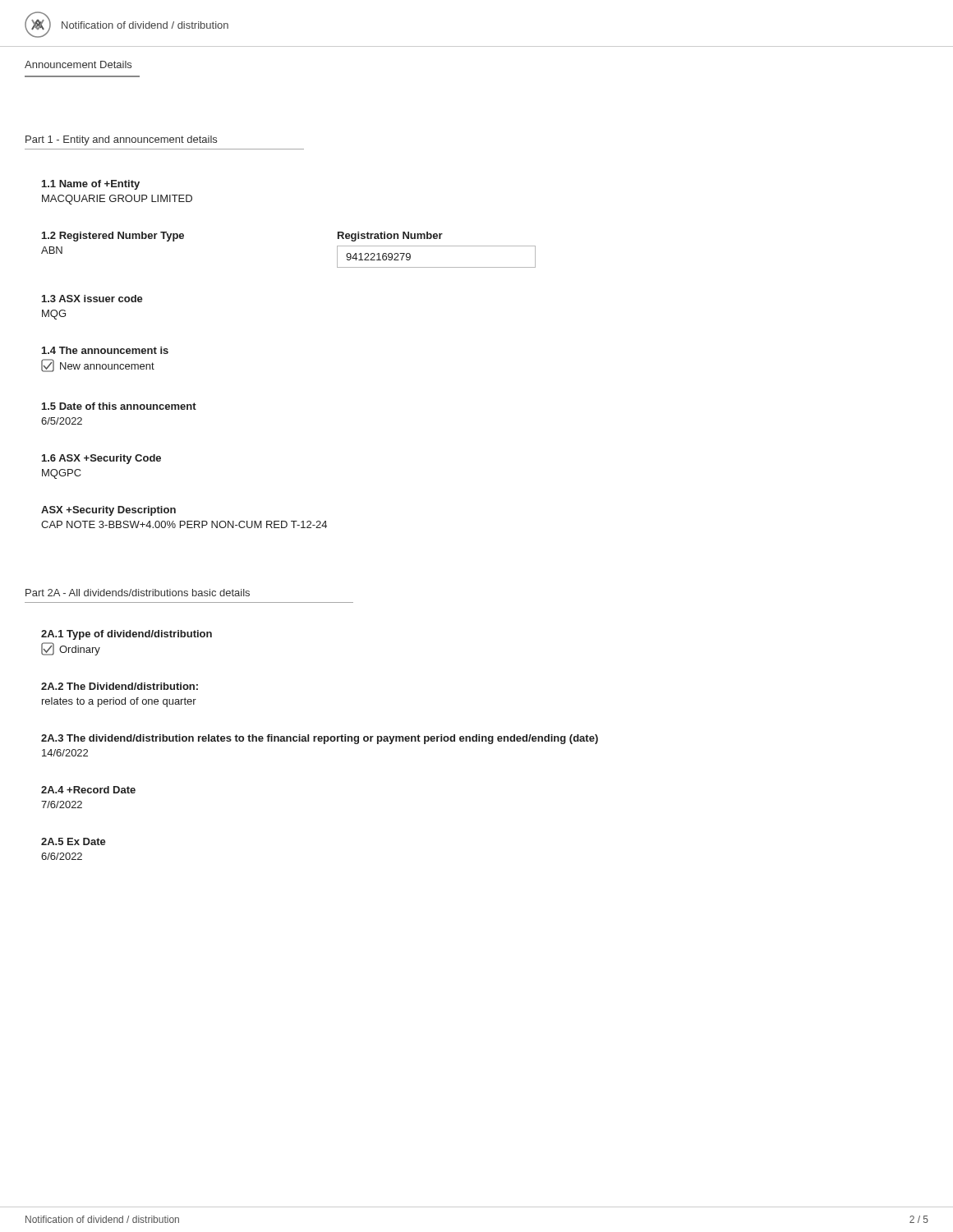Viewport: 953px width, 1232px height.
Task: Locate the block starting "Part 2A - All dividends/distributions"
Action: (138, 593)
